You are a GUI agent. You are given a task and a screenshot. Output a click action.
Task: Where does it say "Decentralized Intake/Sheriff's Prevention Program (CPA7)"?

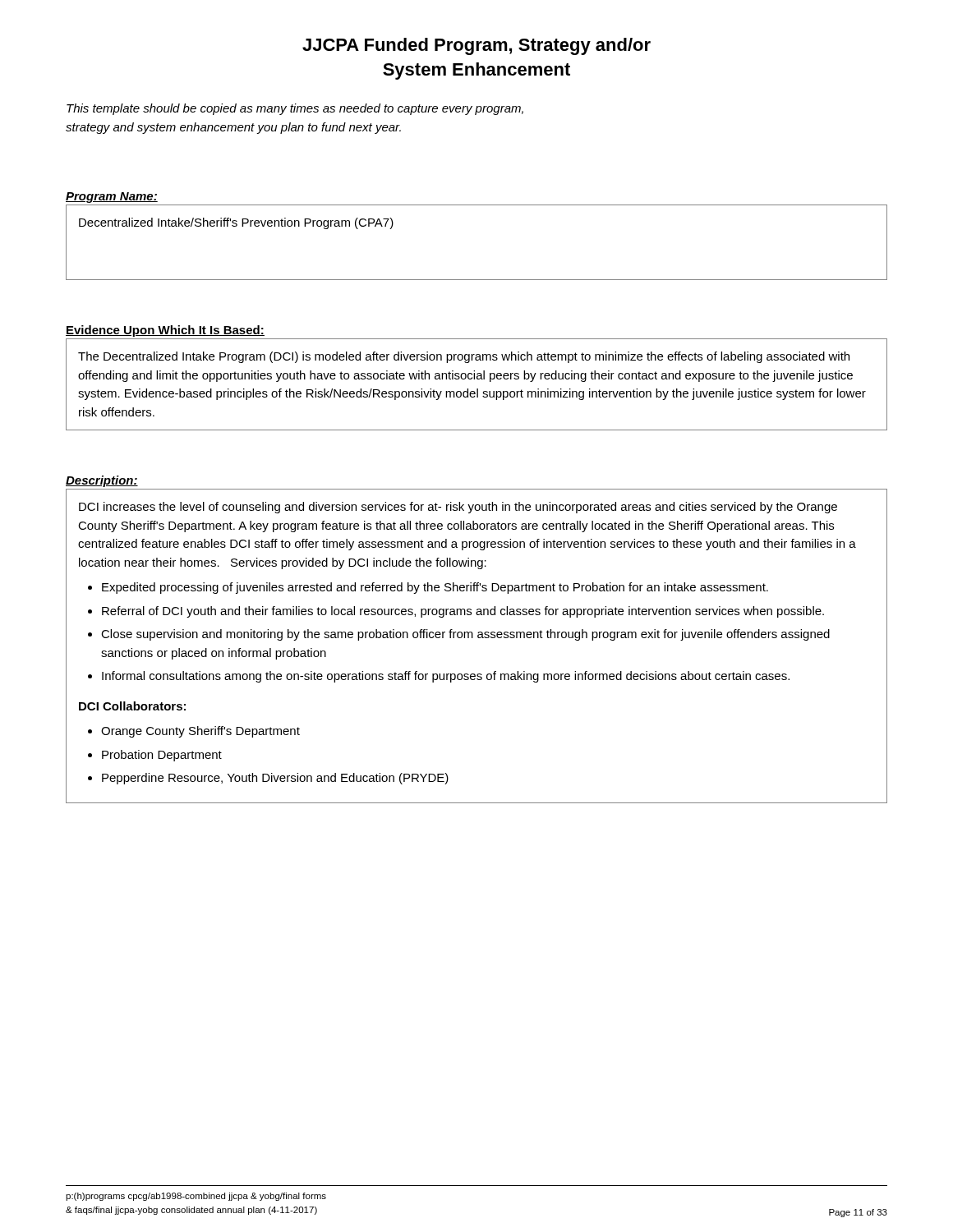tap(236, 222)
